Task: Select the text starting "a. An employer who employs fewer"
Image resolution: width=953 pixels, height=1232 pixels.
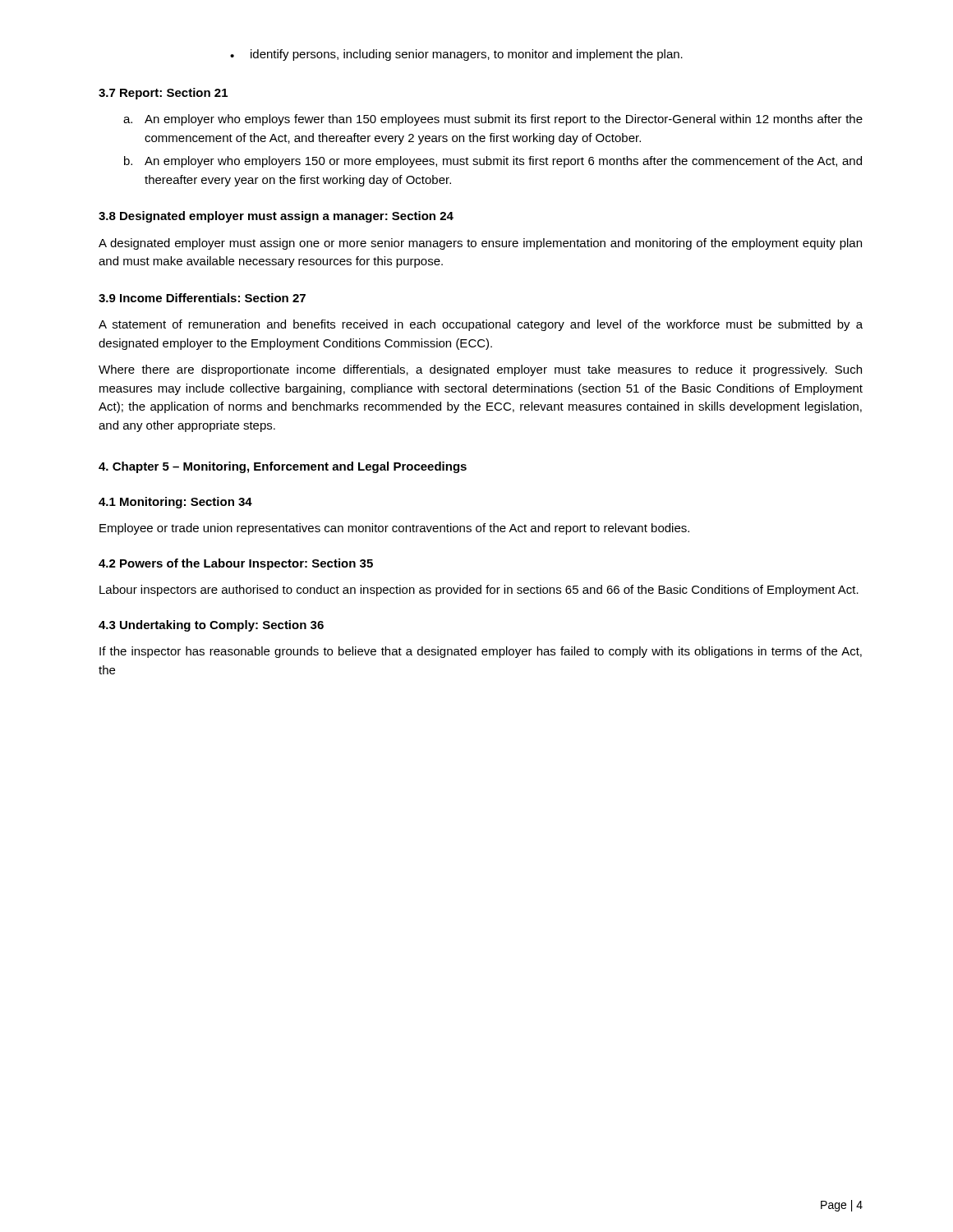Action: (x=493, y=128)
